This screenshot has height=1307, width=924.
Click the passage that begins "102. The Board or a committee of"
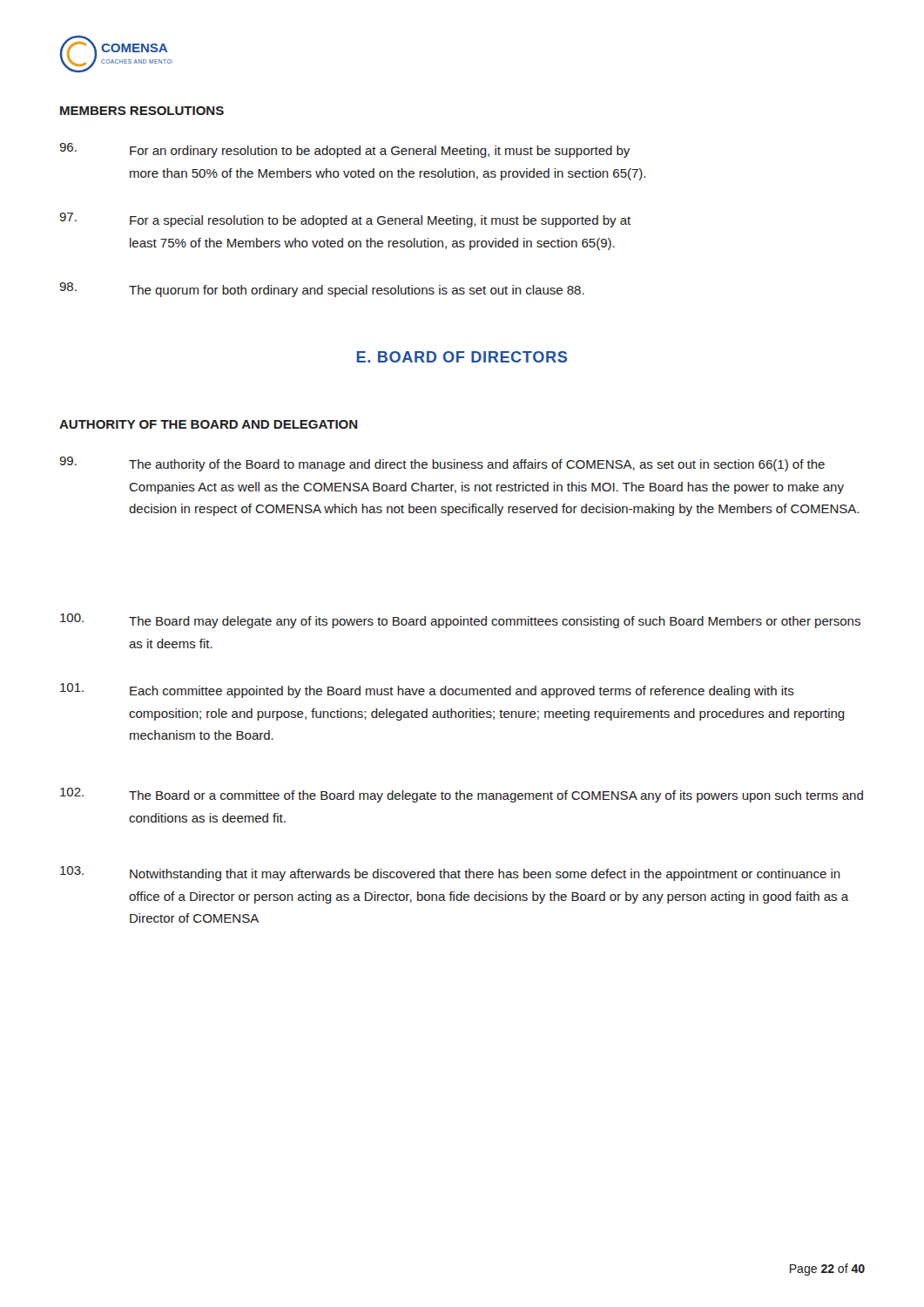[x=462, y=806]
